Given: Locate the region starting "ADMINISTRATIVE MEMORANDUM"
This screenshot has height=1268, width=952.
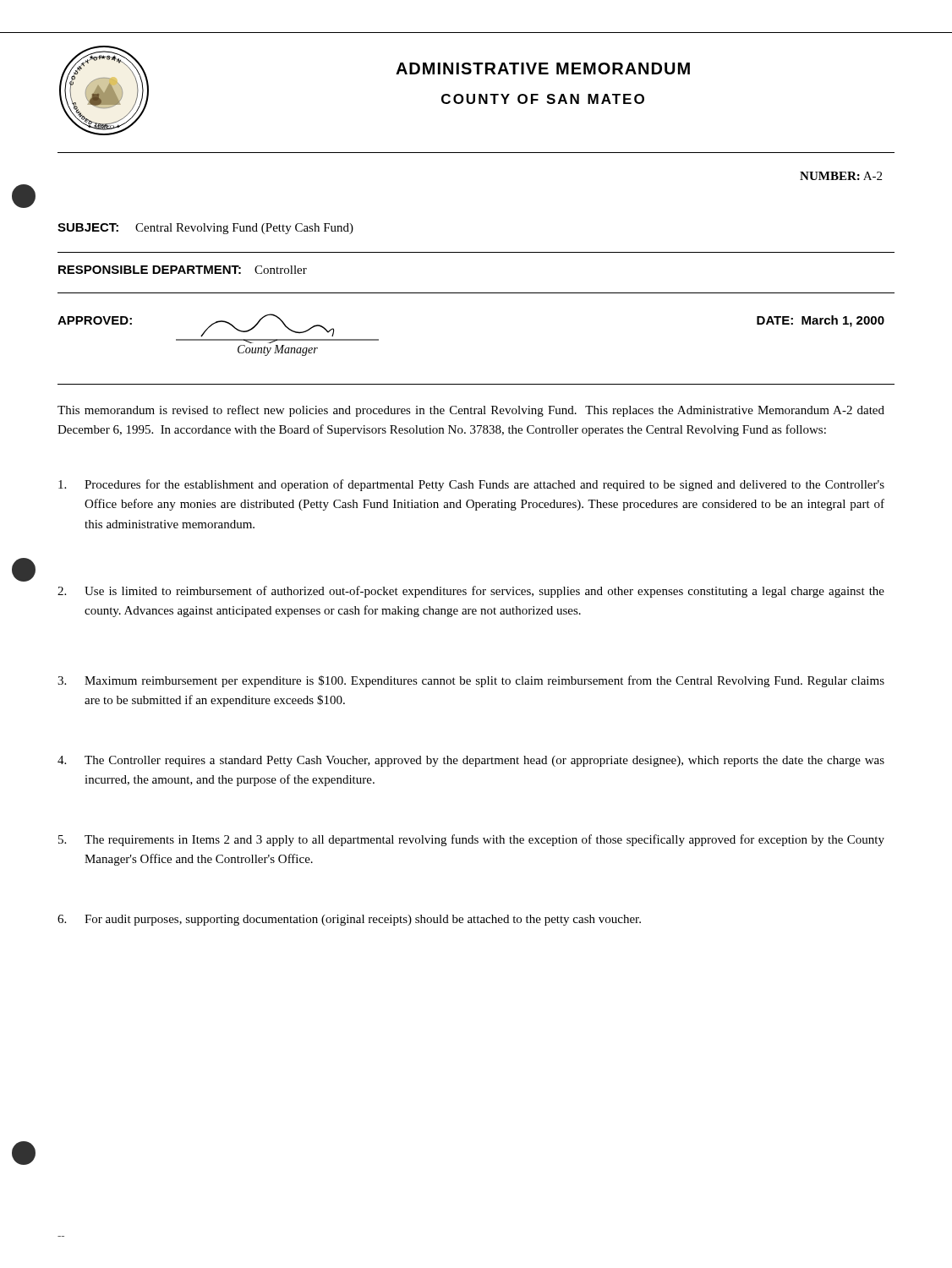Looking at the screenshot, I should 544,68.
